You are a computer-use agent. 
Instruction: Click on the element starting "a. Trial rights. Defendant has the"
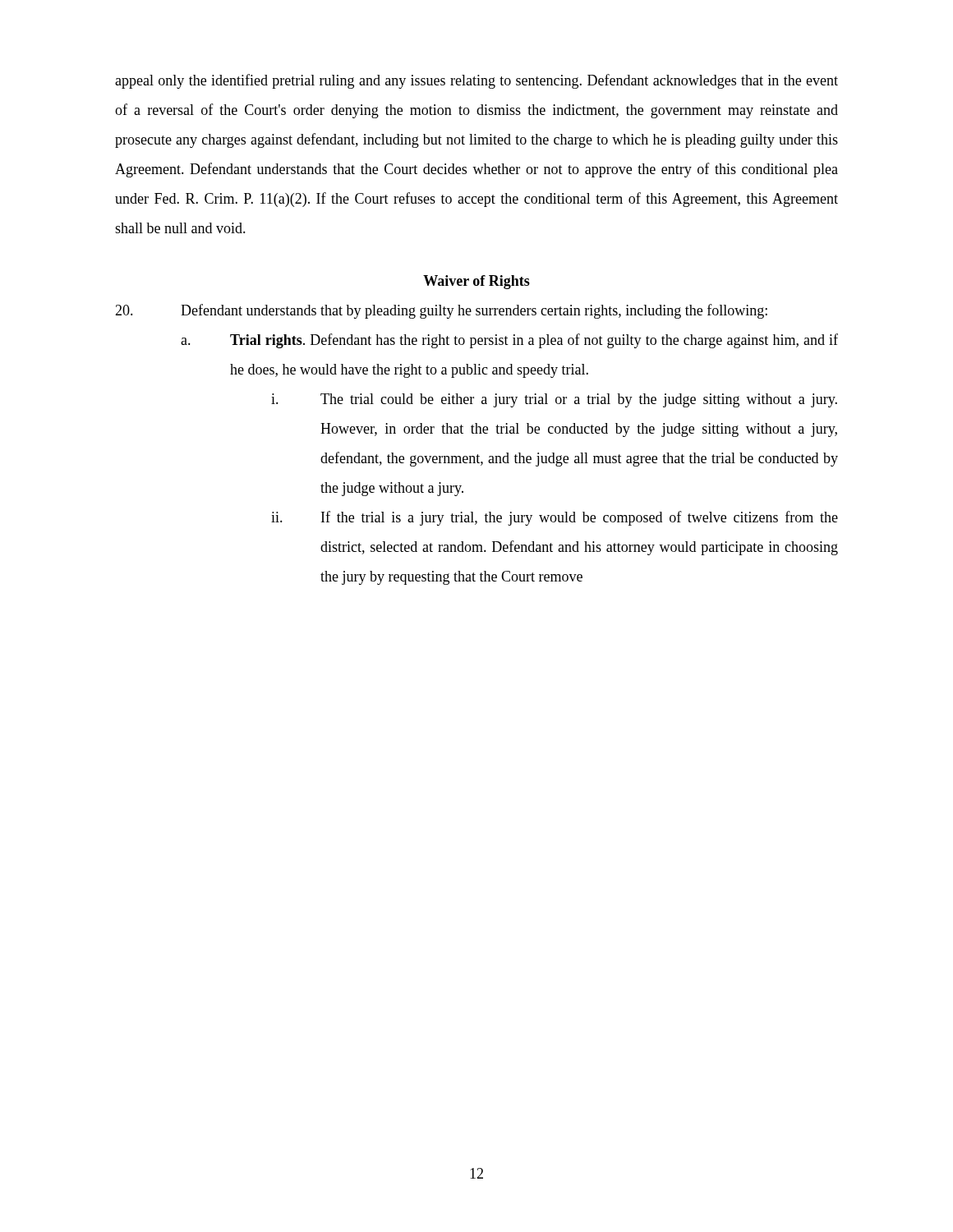(x=509, y=355)
